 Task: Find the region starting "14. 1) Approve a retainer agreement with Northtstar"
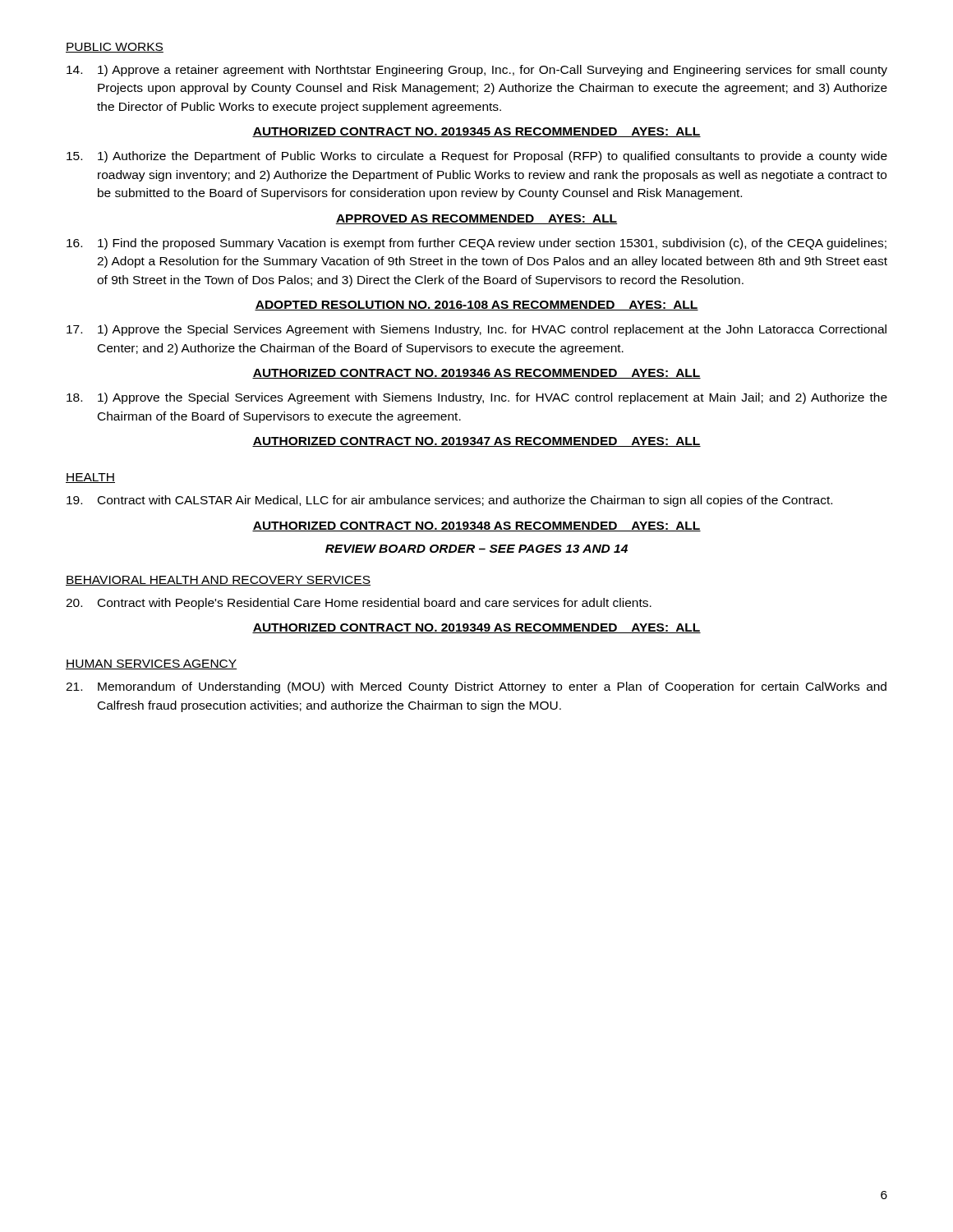pyautogui.click(x=476, y=88)
